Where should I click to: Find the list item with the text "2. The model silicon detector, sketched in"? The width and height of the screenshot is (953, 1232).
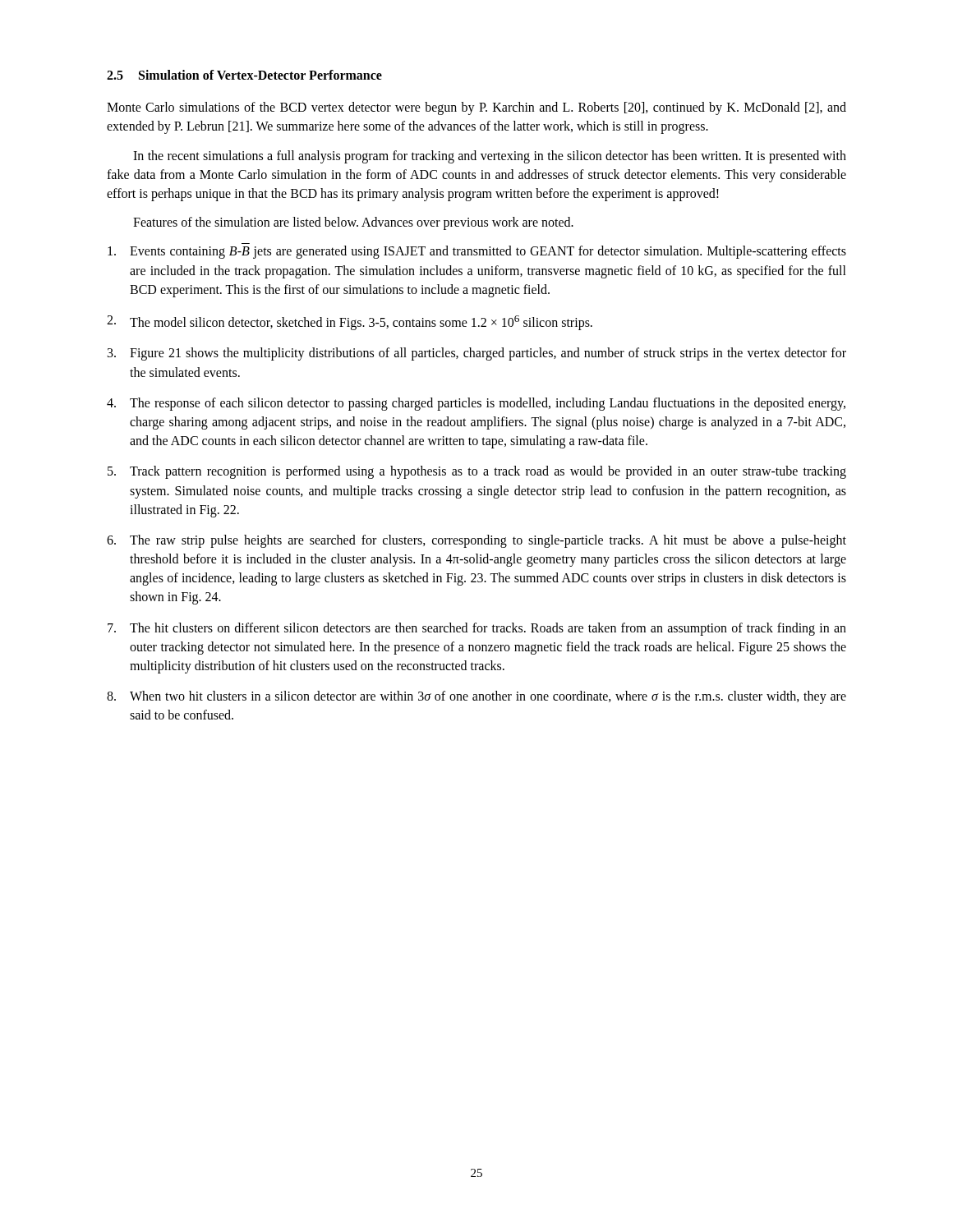click(476, 321)
